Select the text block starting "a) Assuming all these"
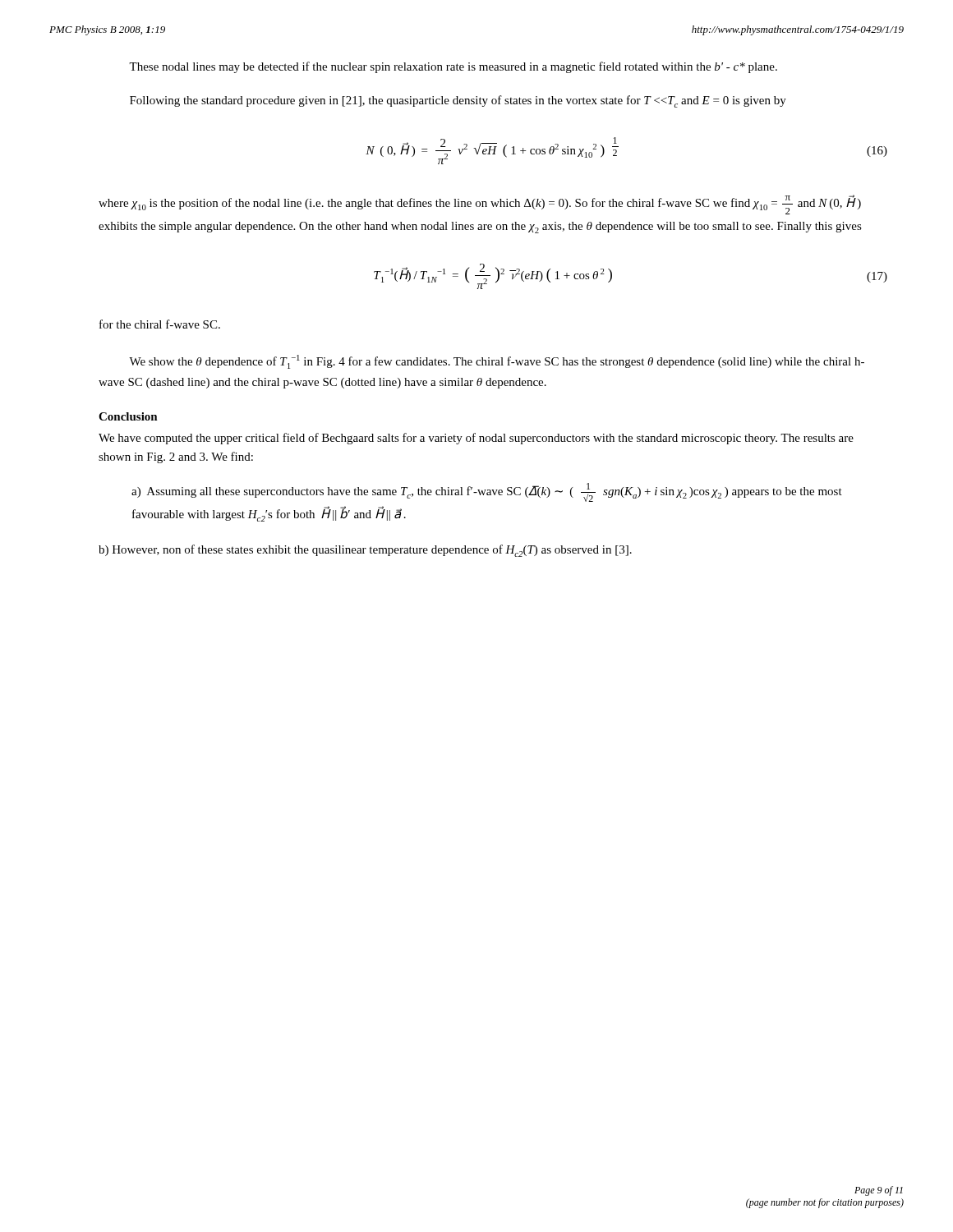The image size is (953, 1232). [x=487, y=502]
